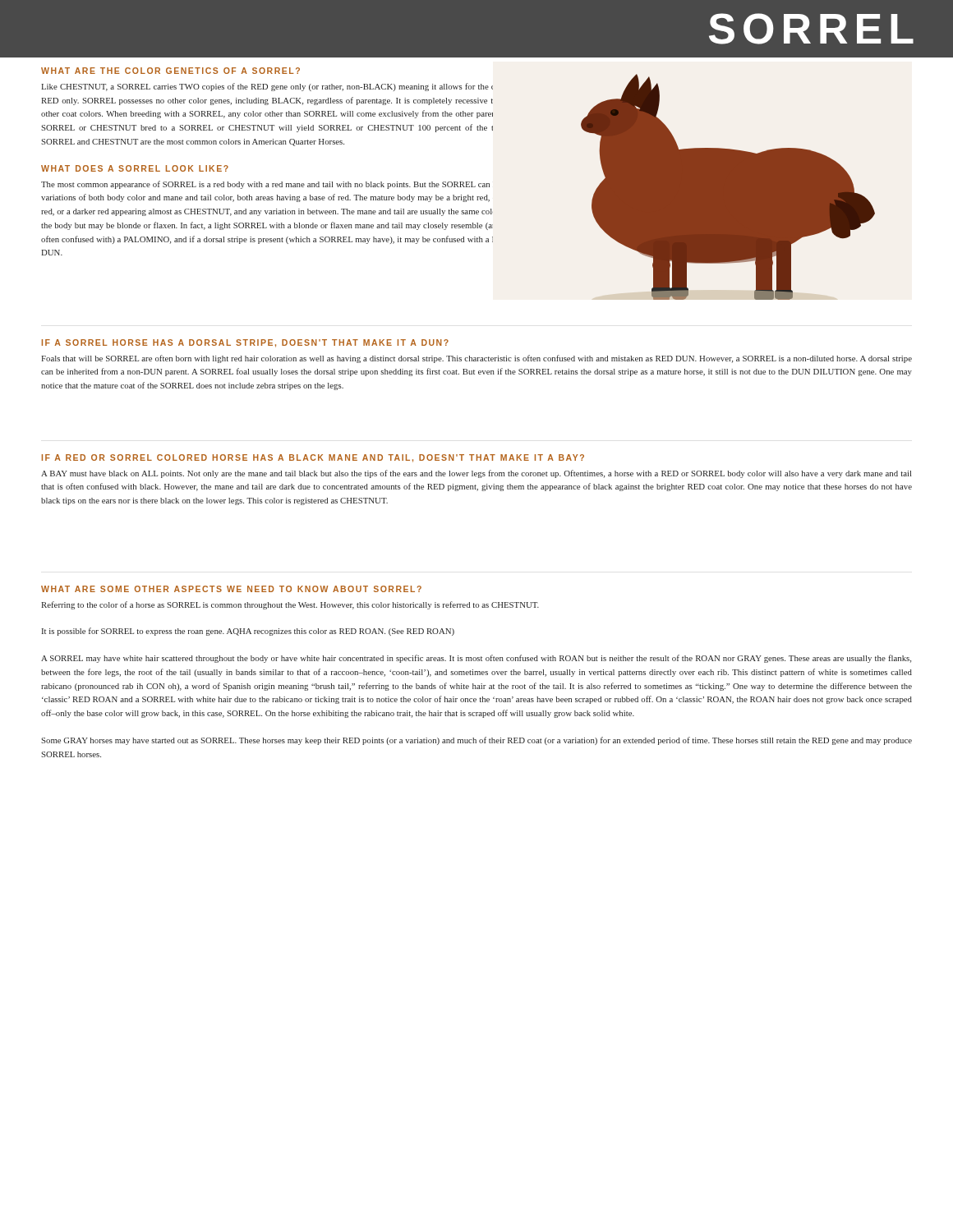This screenshot has height=1232, width=953.
Task: Select the passage starting "IF A SORREL HORSE HAS A"
Action: click(x=245, y=342)
